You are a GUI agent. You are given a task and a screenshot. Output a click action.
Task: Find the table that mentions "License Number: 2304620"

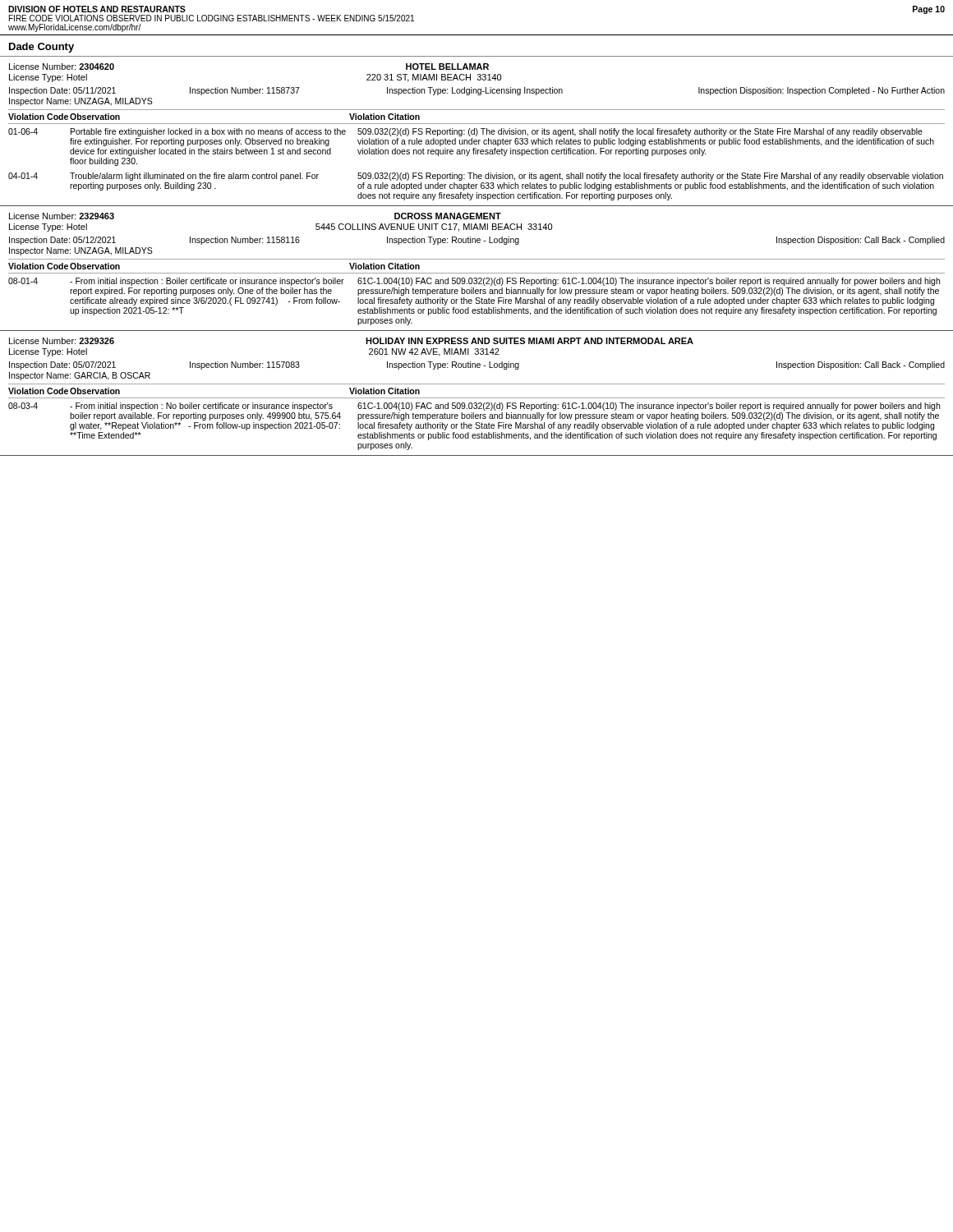pyautogui.click(x=476, y=131)
